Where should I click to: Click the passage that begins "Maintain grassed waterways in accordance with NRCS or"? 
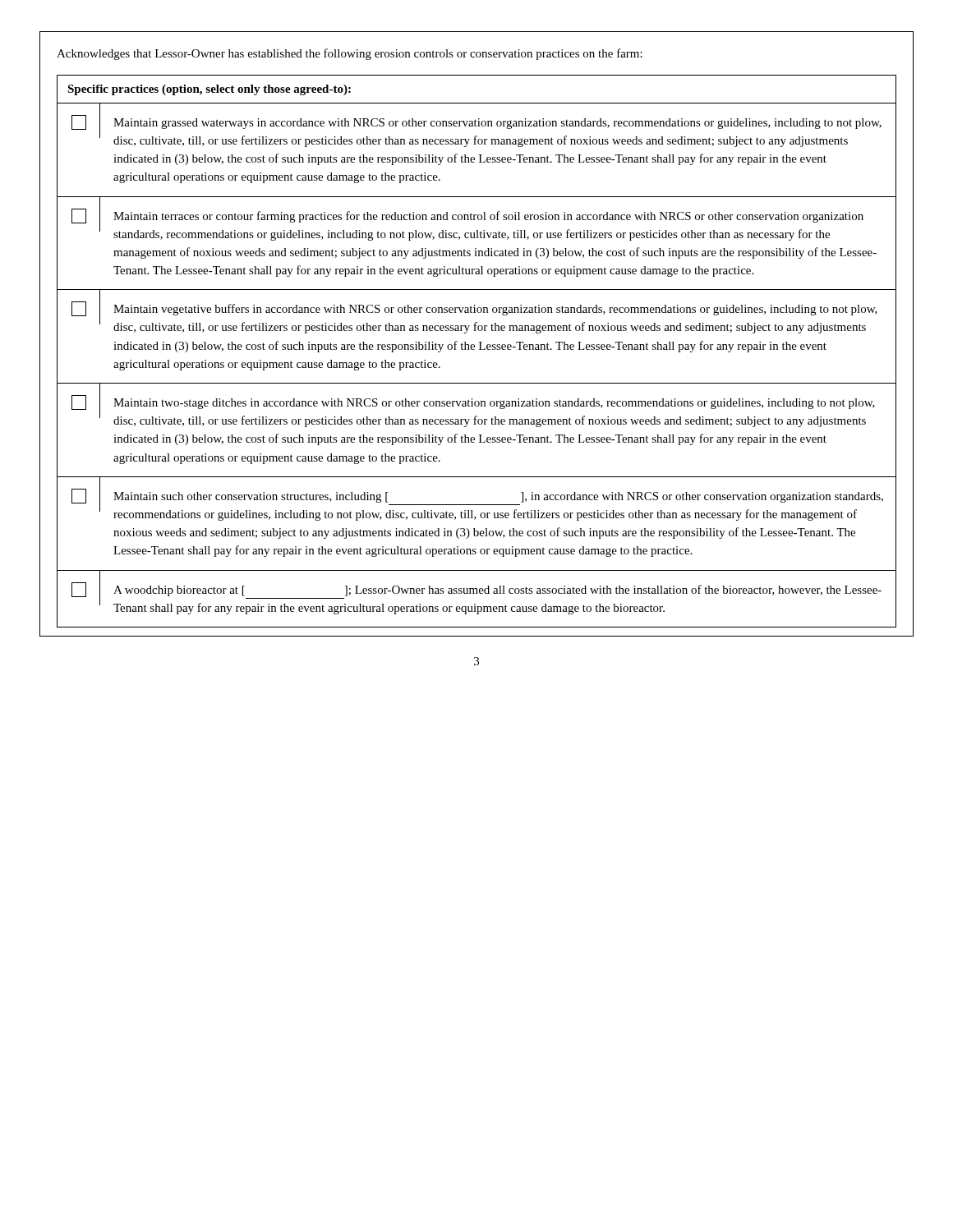click(498, 150)
